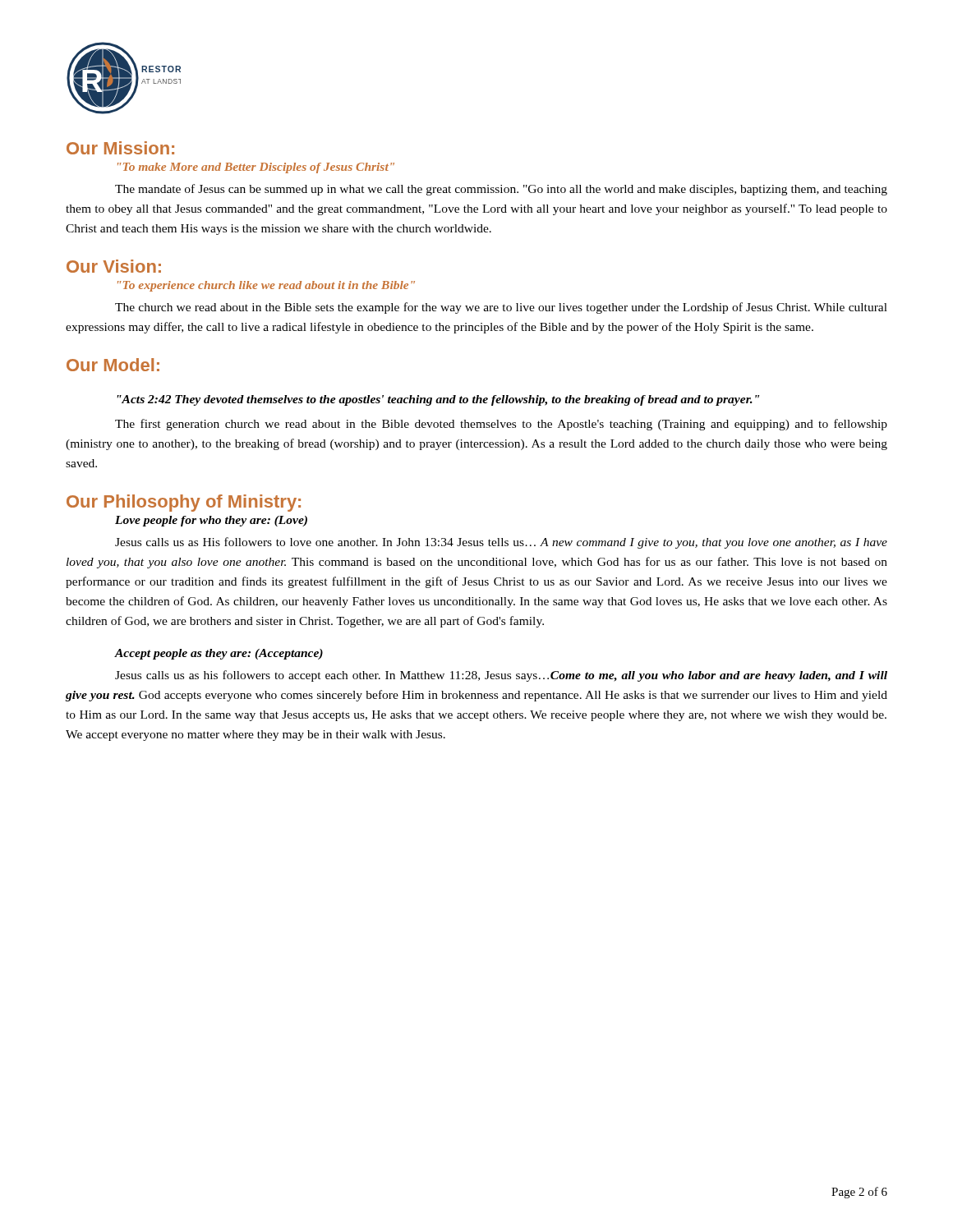Find the text starting "Our Mission:"
953x1232 pixels.
121,148
